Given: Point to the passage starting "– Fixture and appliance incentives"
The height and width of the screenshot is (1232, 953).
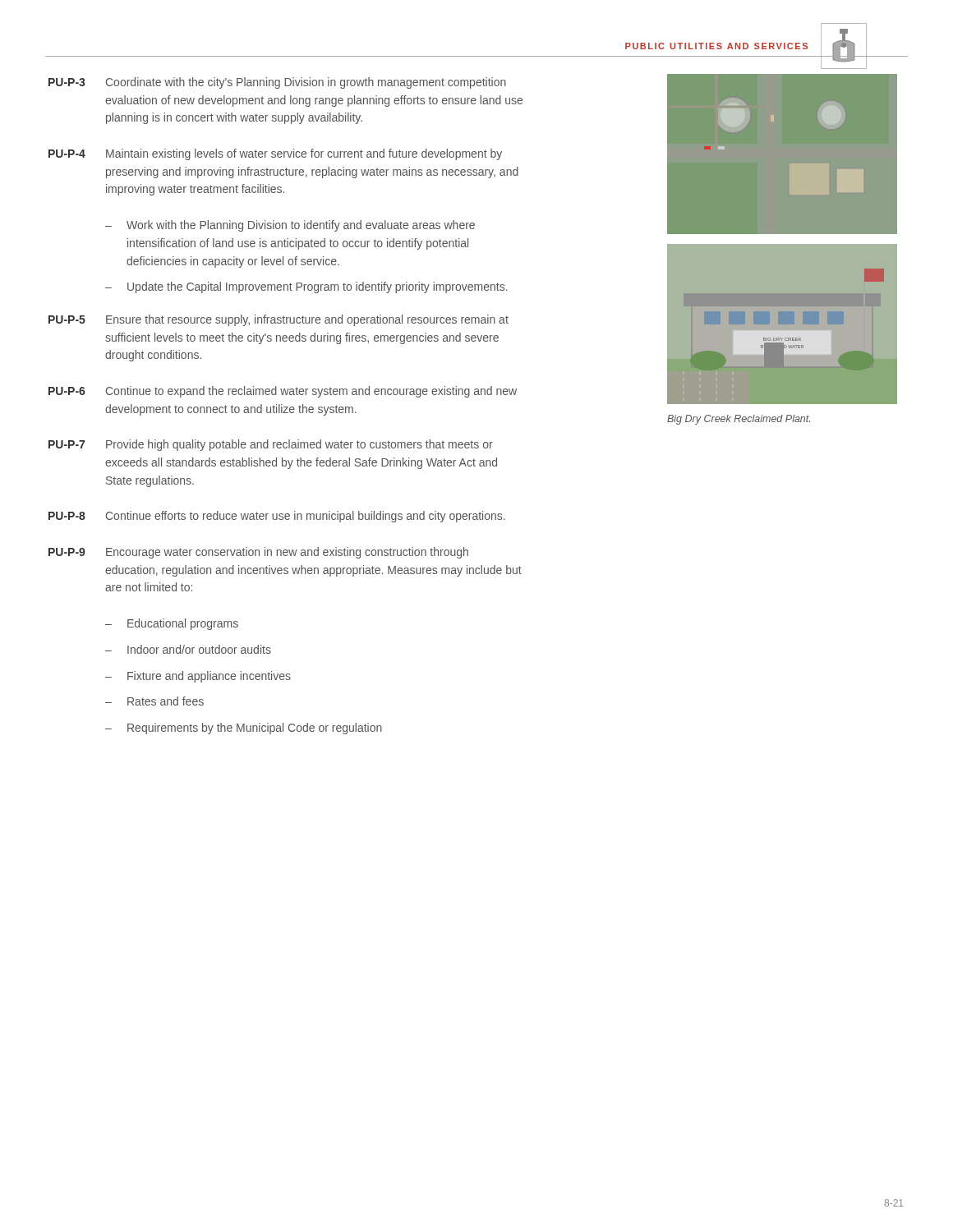Looking at the screenshot, I should 198,676.
